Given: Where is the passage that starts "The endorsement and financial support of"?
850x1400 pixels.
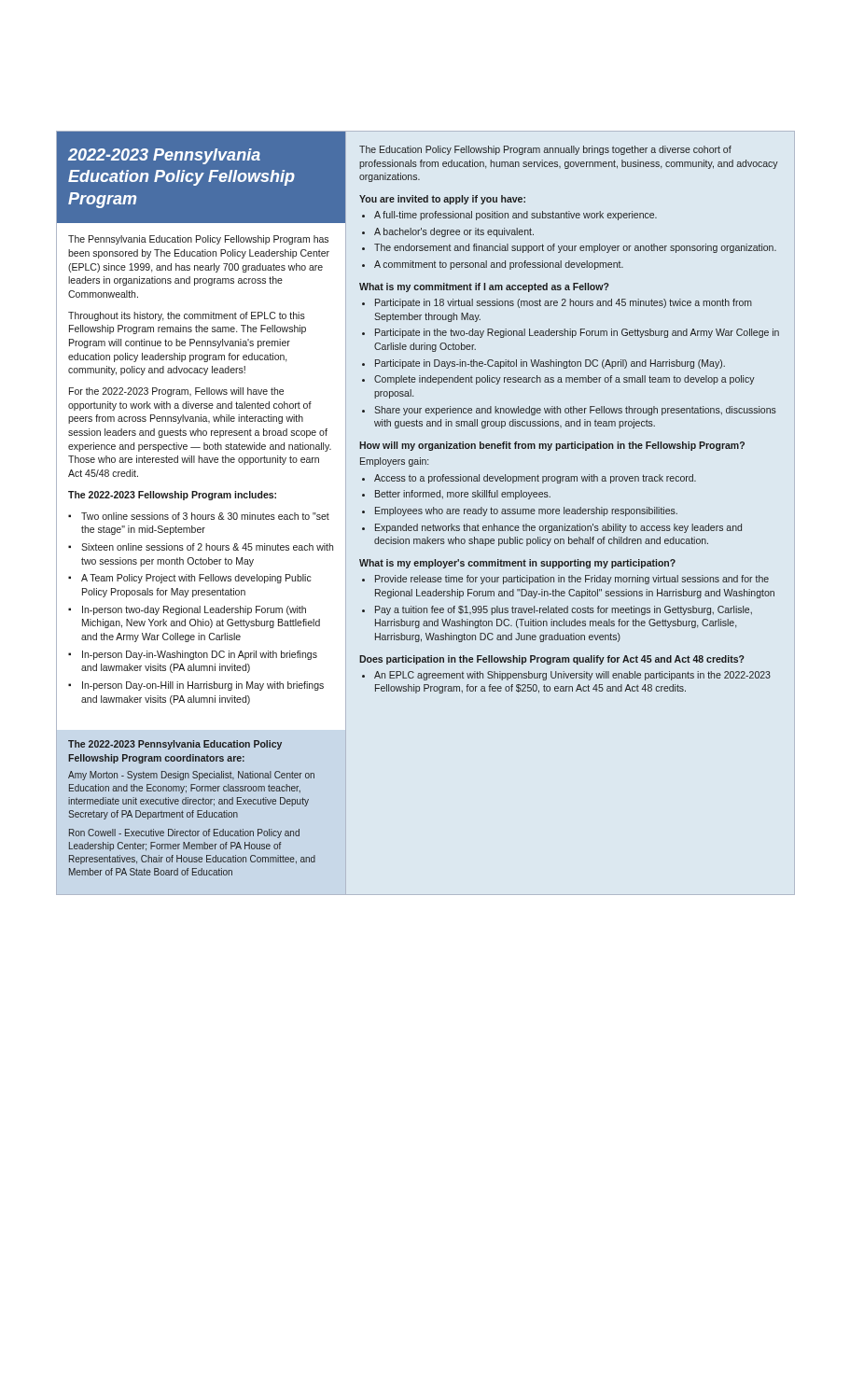Looking at the screenshot, I should [x=575, y=248].
